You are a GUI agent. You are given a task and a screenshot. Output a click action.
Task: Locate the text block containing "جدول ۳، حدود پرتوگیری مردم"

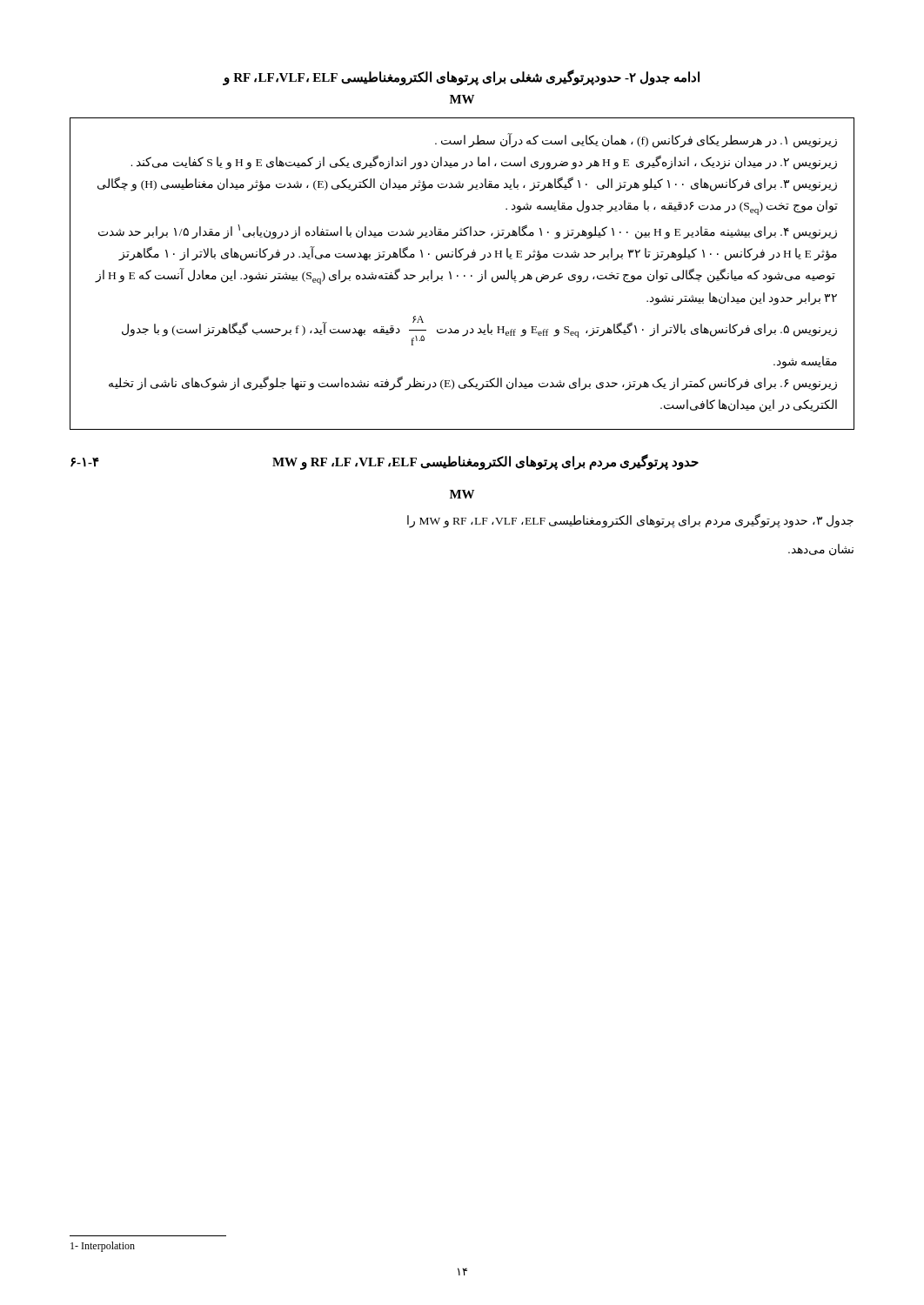630,520
